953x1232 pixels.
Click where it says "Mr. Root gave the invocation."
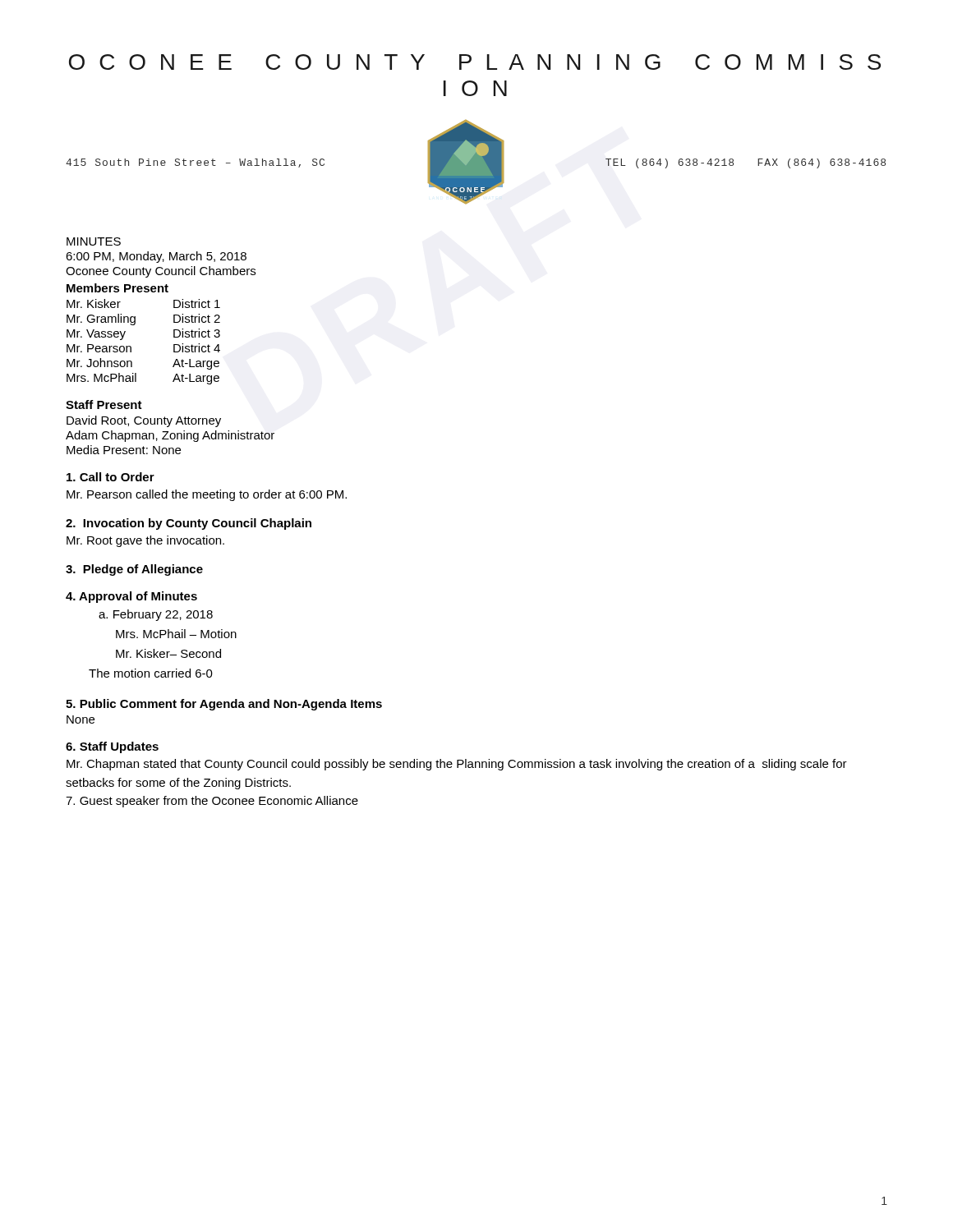coord(146,540)
